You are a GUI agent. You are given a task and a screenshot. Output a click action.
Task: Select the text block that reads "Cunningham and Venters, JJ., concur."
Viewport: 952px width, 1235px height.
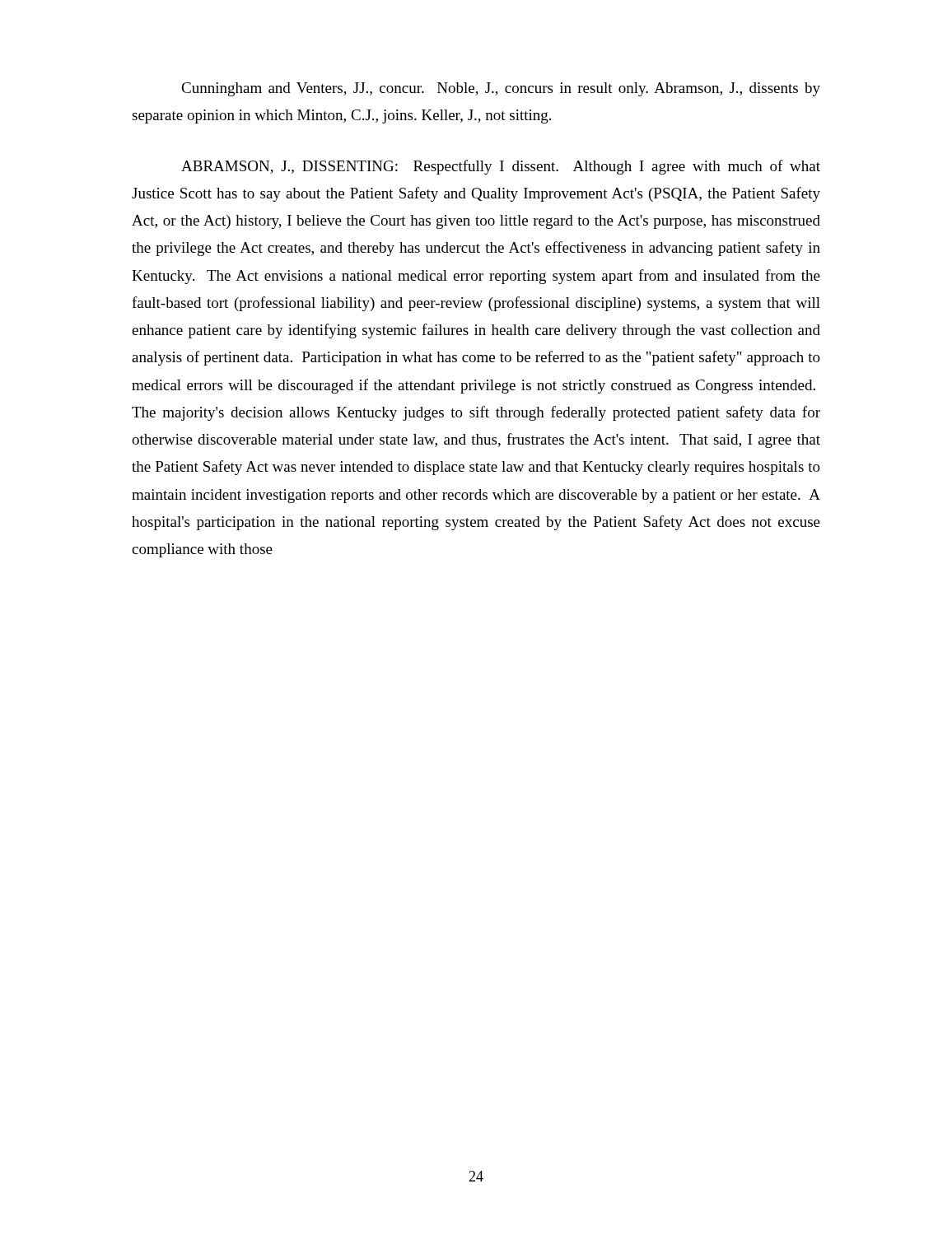476,101
